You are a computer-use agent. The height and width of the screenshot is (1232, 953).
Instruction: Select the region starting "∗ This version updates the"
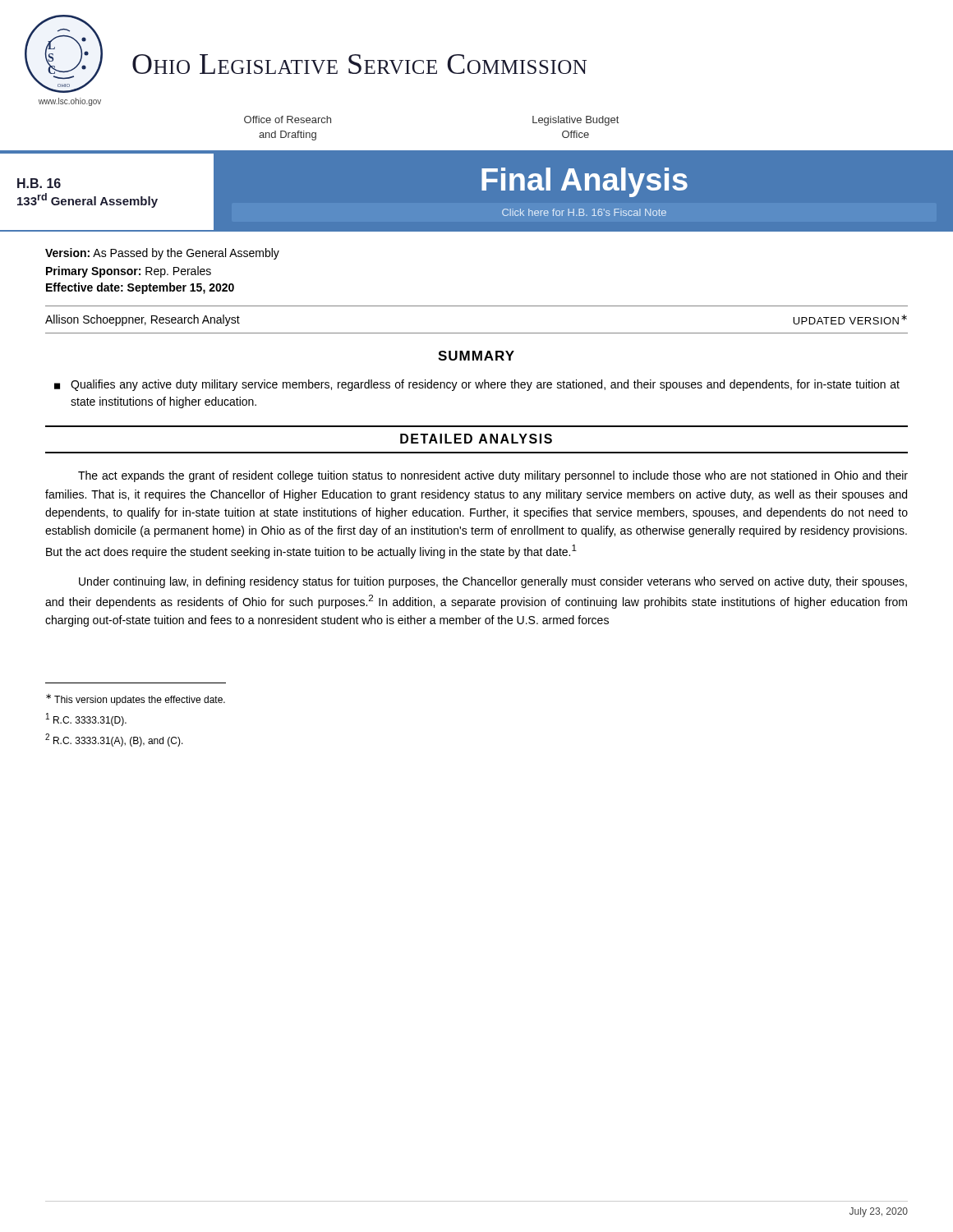point(135,698)
